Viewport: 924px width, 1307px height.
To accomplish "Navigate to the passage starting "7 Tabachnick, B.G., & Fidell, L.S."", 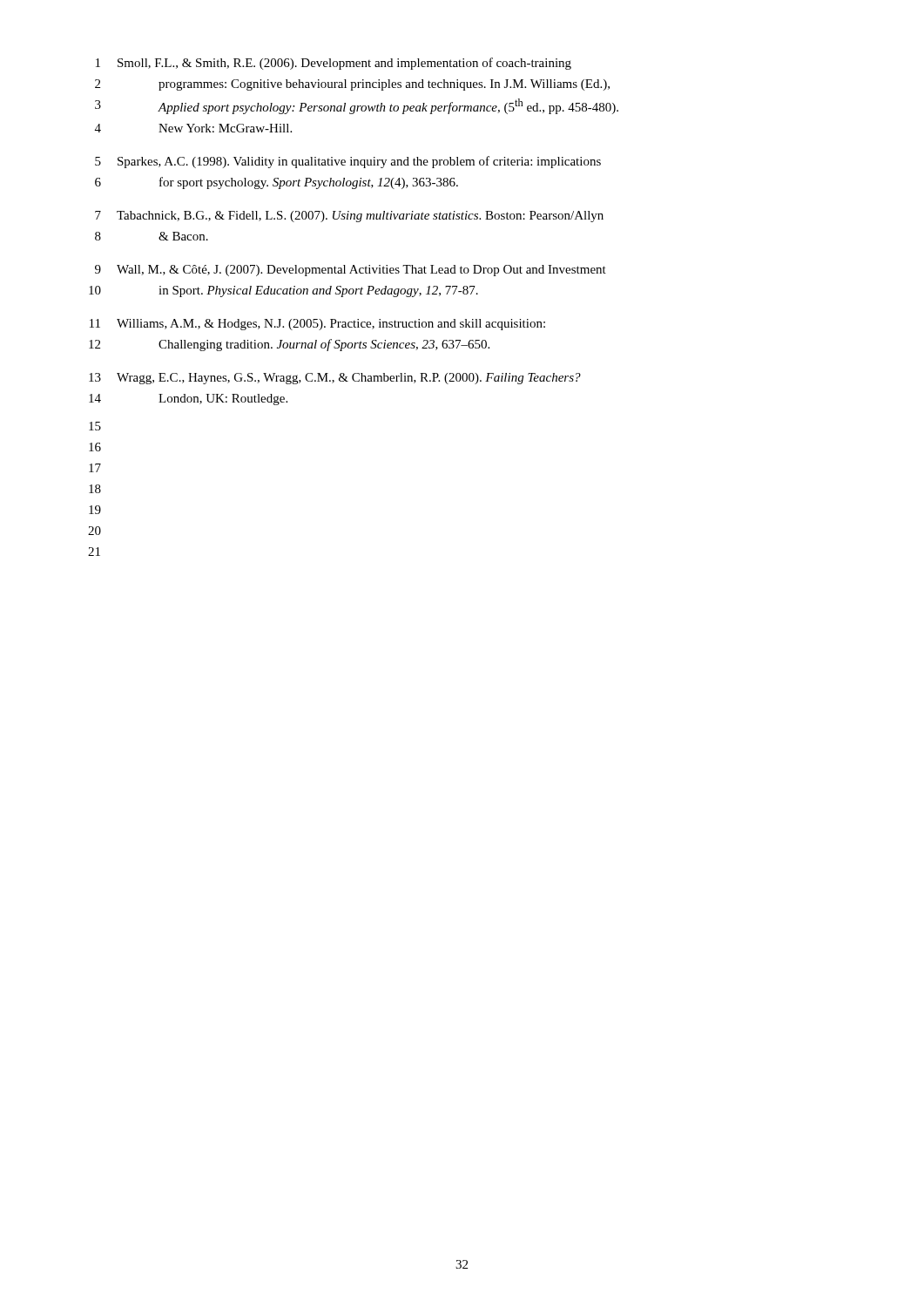I will pyautogui.click(x=462, y=215).
